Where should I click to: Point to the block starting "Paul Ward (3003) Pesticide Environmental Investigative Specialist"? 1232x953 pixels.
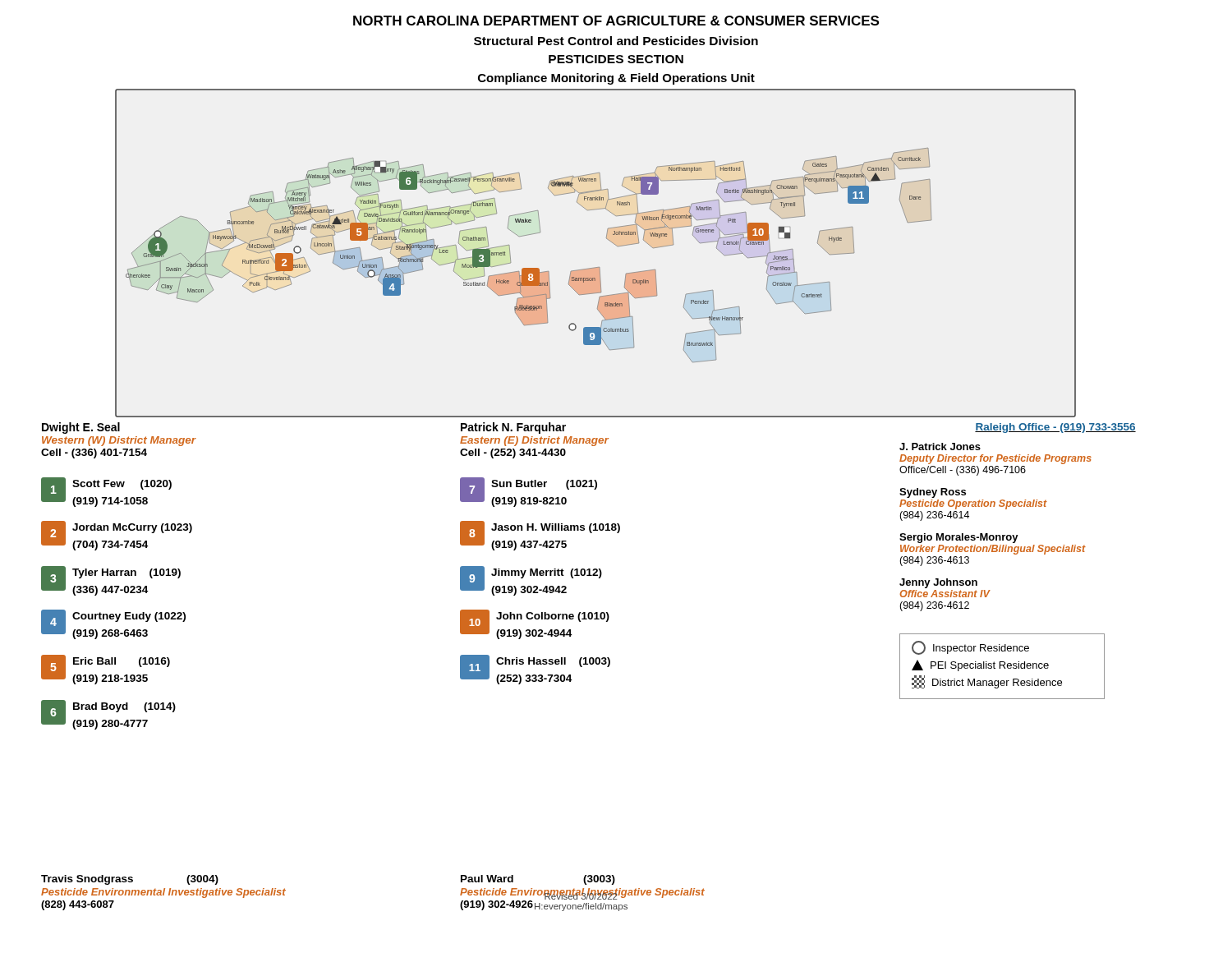click(657, 891)
